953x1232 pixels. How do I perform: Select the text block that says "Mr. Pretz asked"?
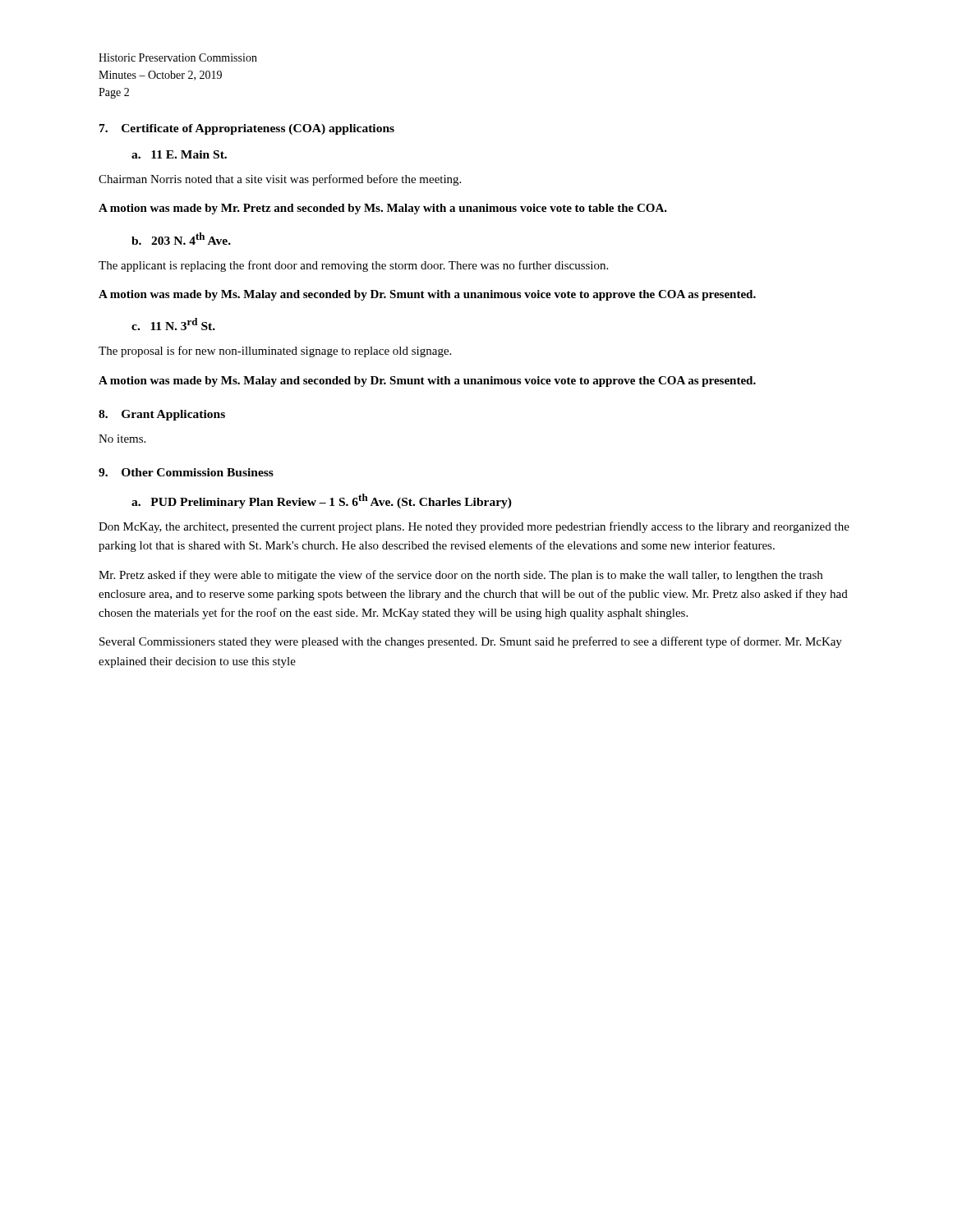[x=473, y=594]
